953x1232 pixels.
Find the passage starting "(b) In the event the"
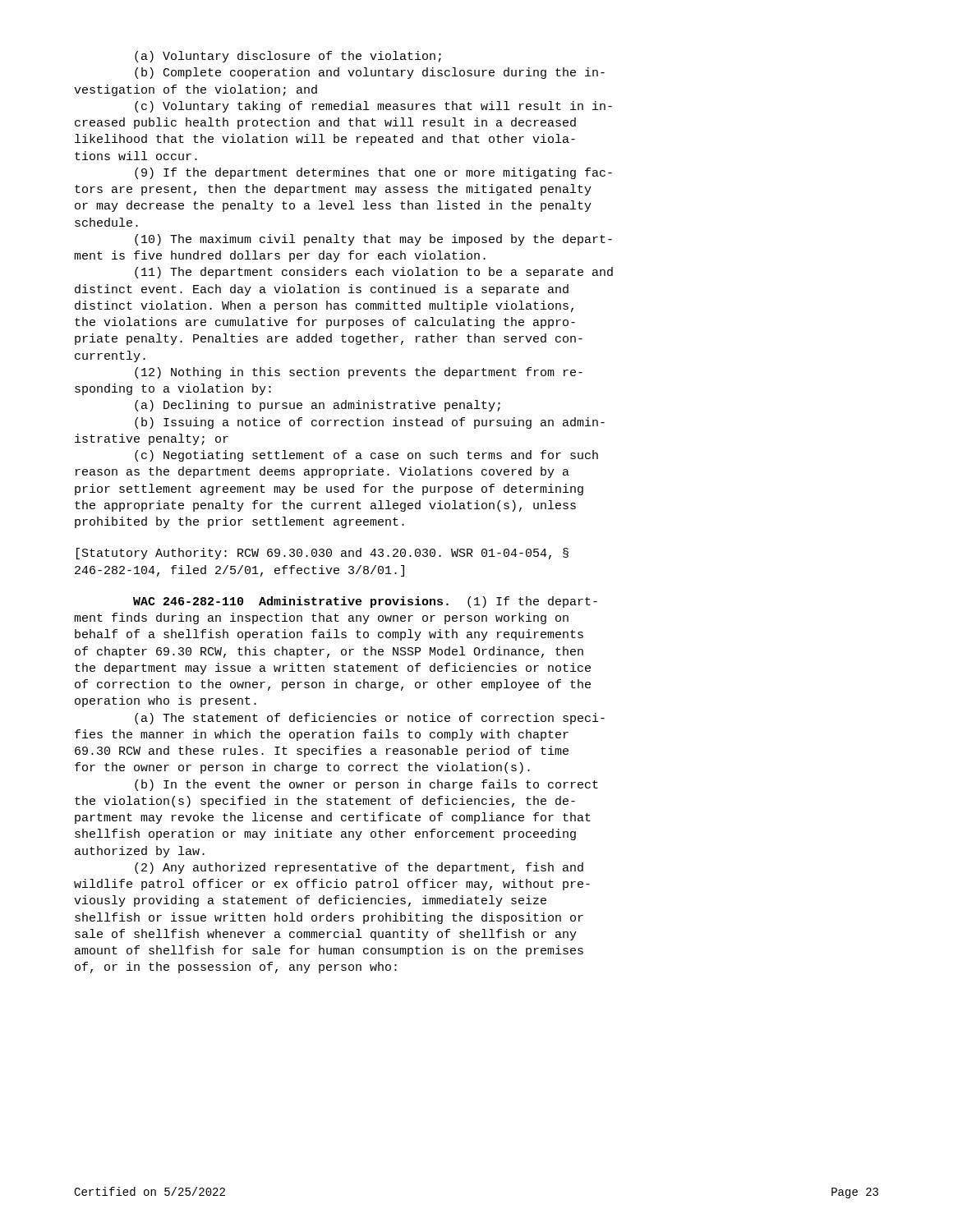pyautogui.click(x=476, y=819)
